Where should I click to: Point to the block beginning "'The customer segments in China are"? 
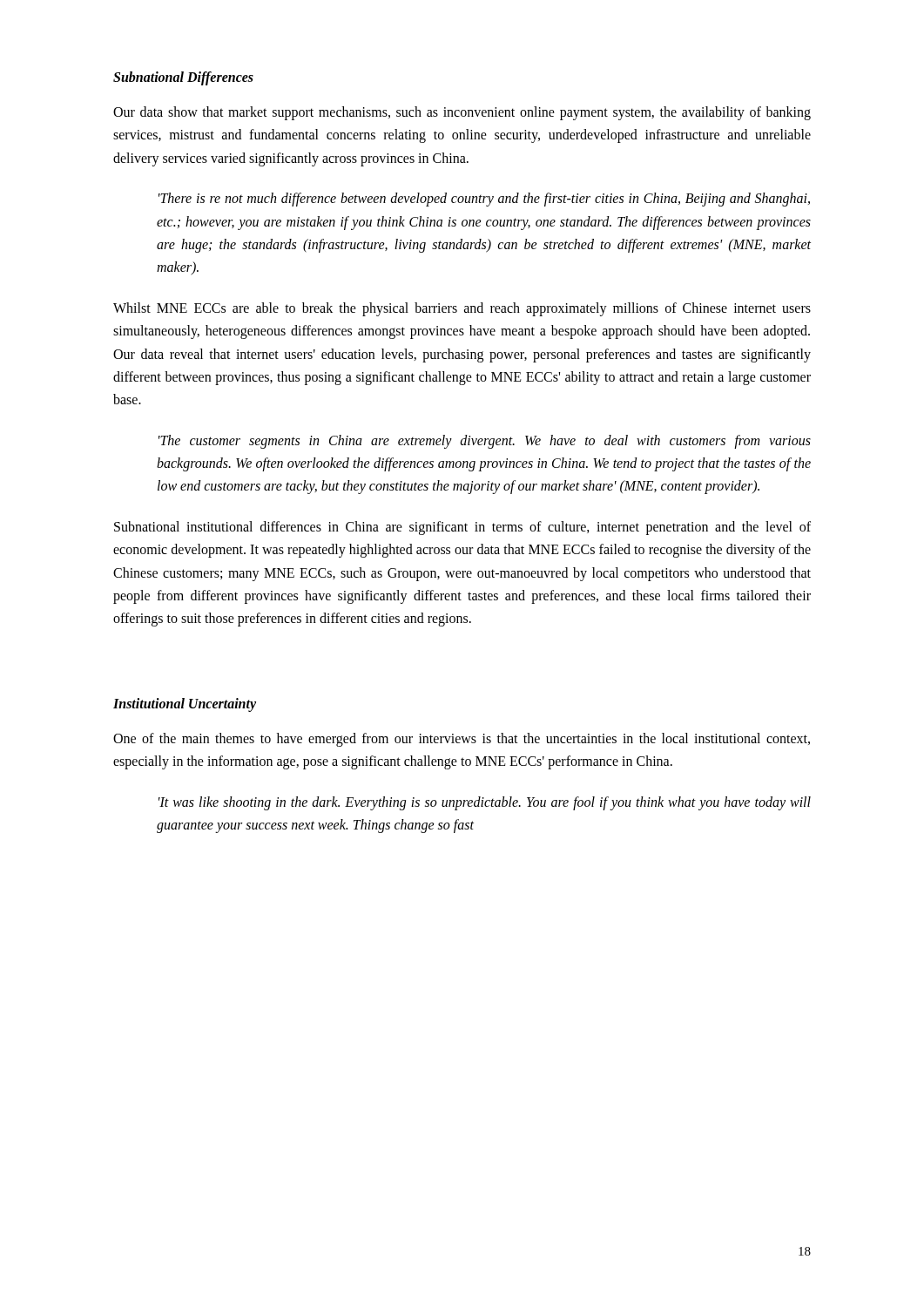pos(484,463)
